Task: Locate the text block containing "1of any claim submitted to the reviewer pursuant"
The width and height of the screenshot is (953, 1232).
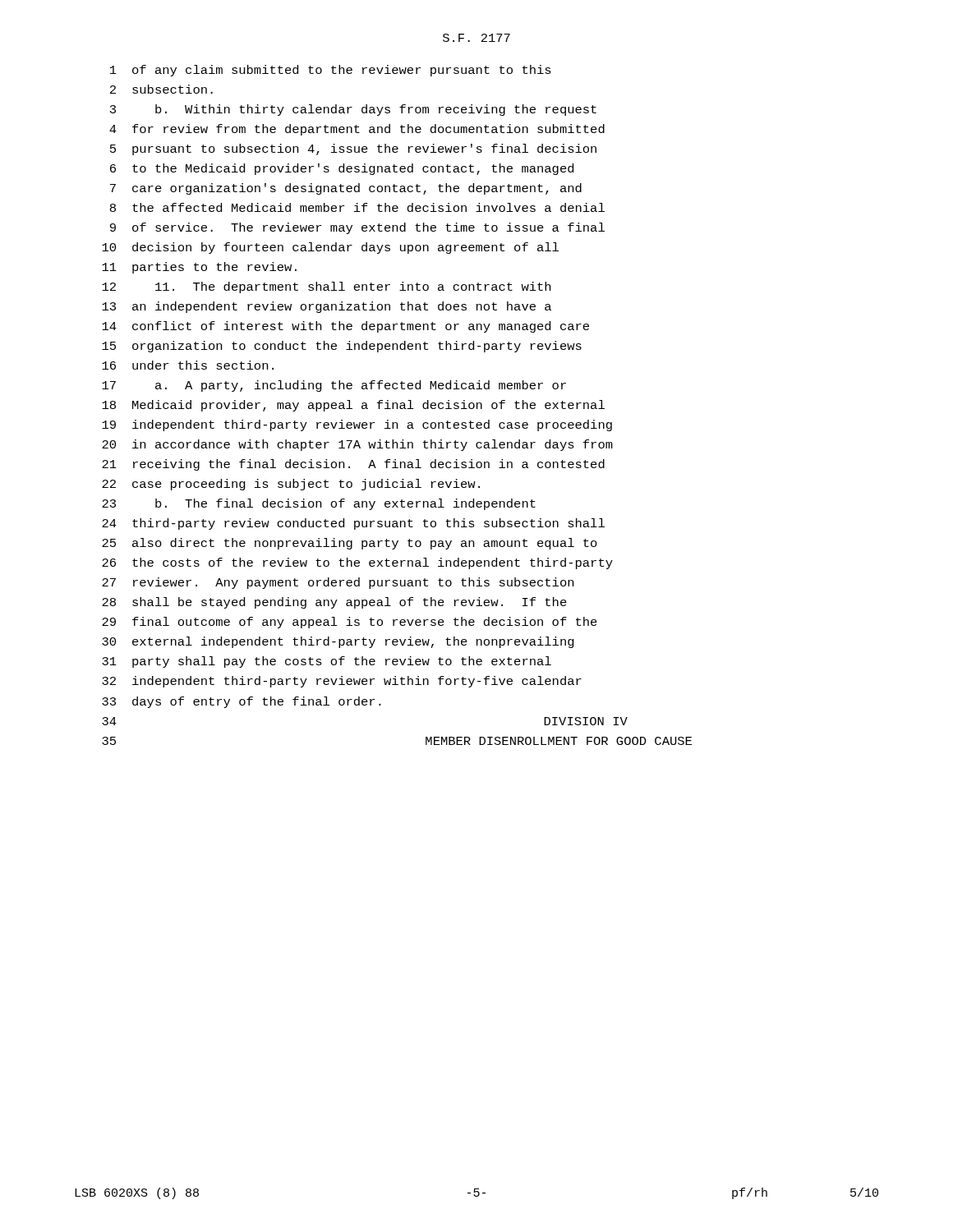Action: click(x=476, y=406)
